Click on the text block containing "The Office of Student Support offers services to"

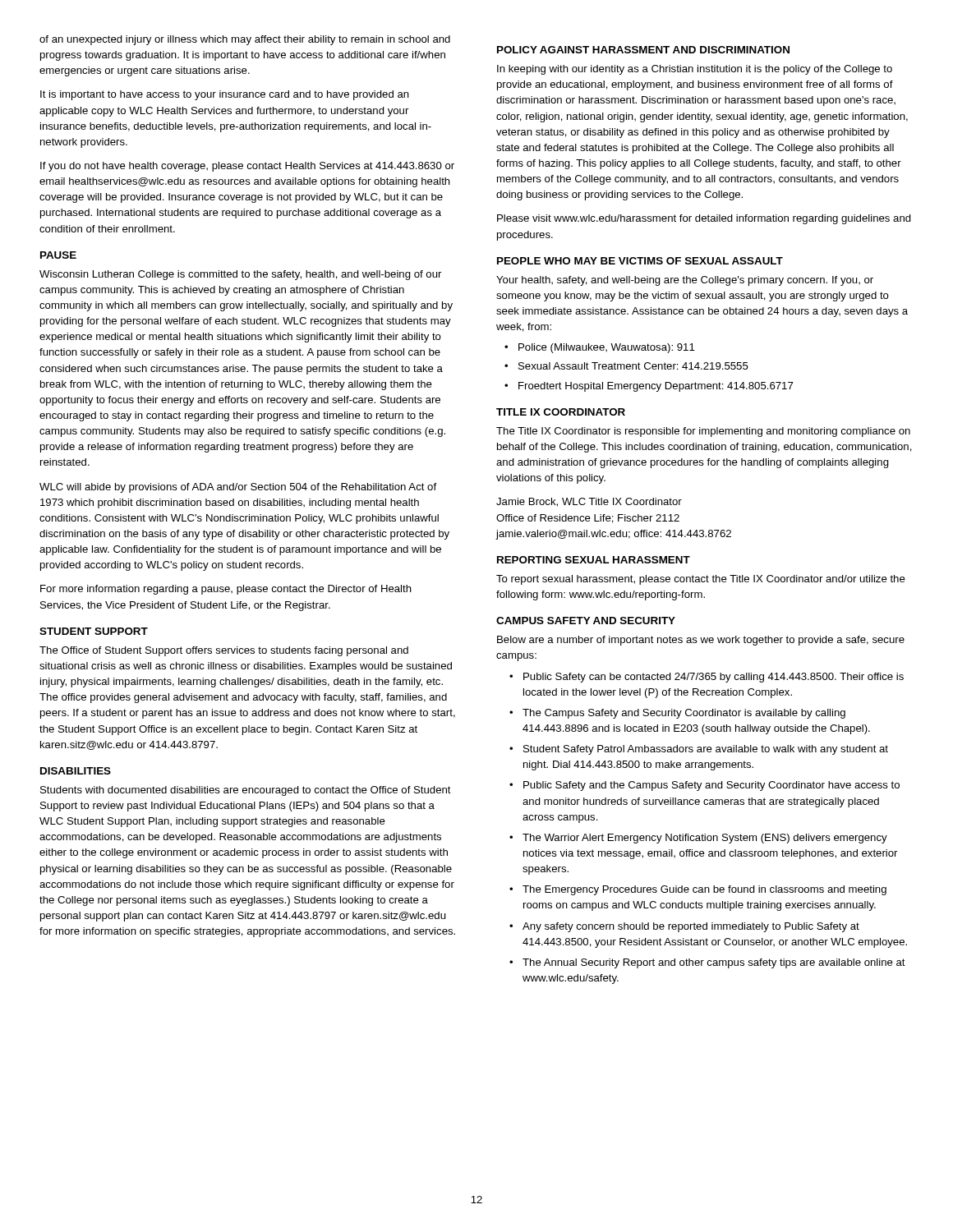coord(248,697)
